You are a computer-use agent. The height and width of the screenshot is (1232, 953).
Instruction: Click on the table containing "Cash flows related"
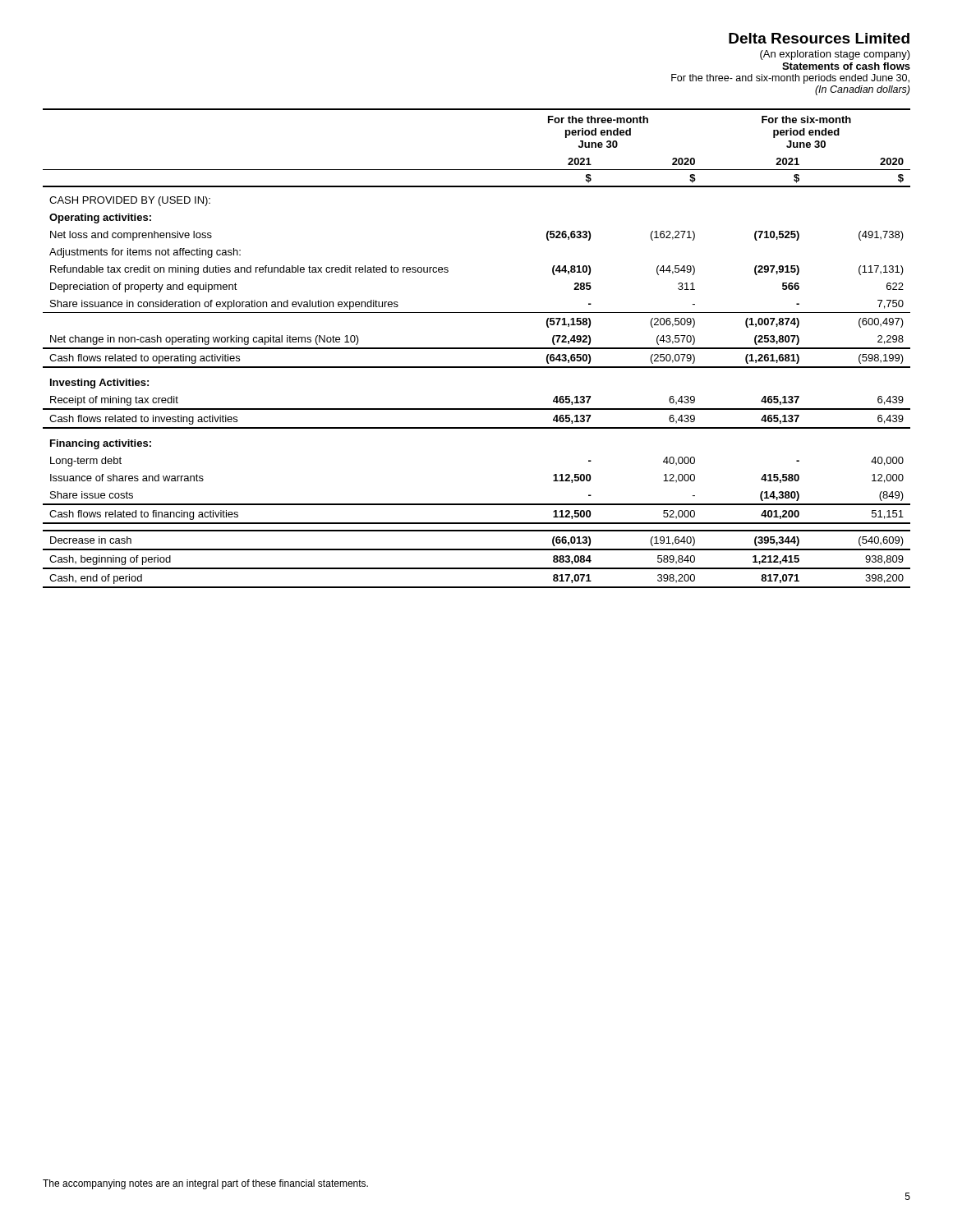tap(476, 348)
